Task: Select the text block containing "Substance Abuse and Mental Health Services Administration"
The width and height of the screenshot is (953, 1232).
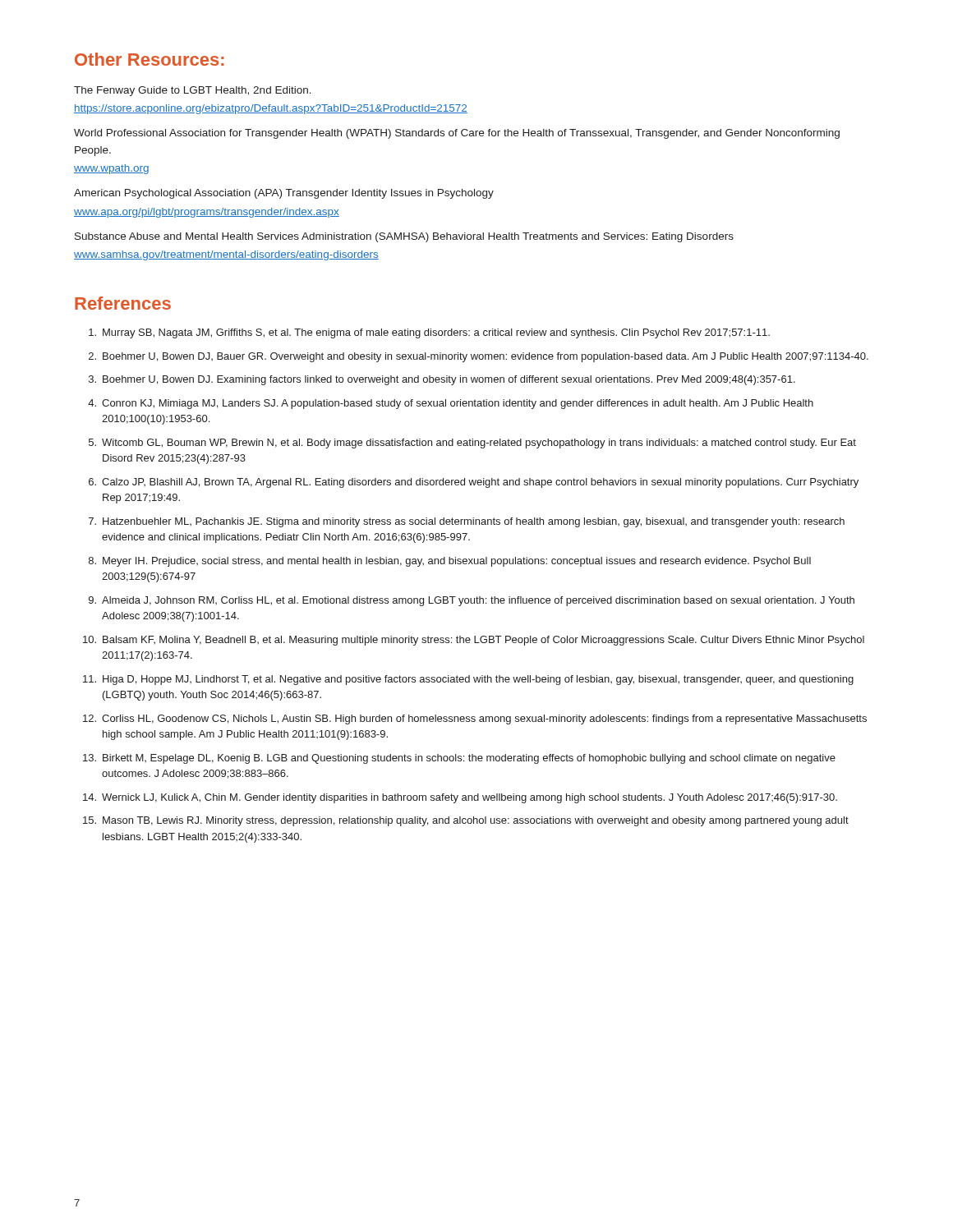Action: 476,237
